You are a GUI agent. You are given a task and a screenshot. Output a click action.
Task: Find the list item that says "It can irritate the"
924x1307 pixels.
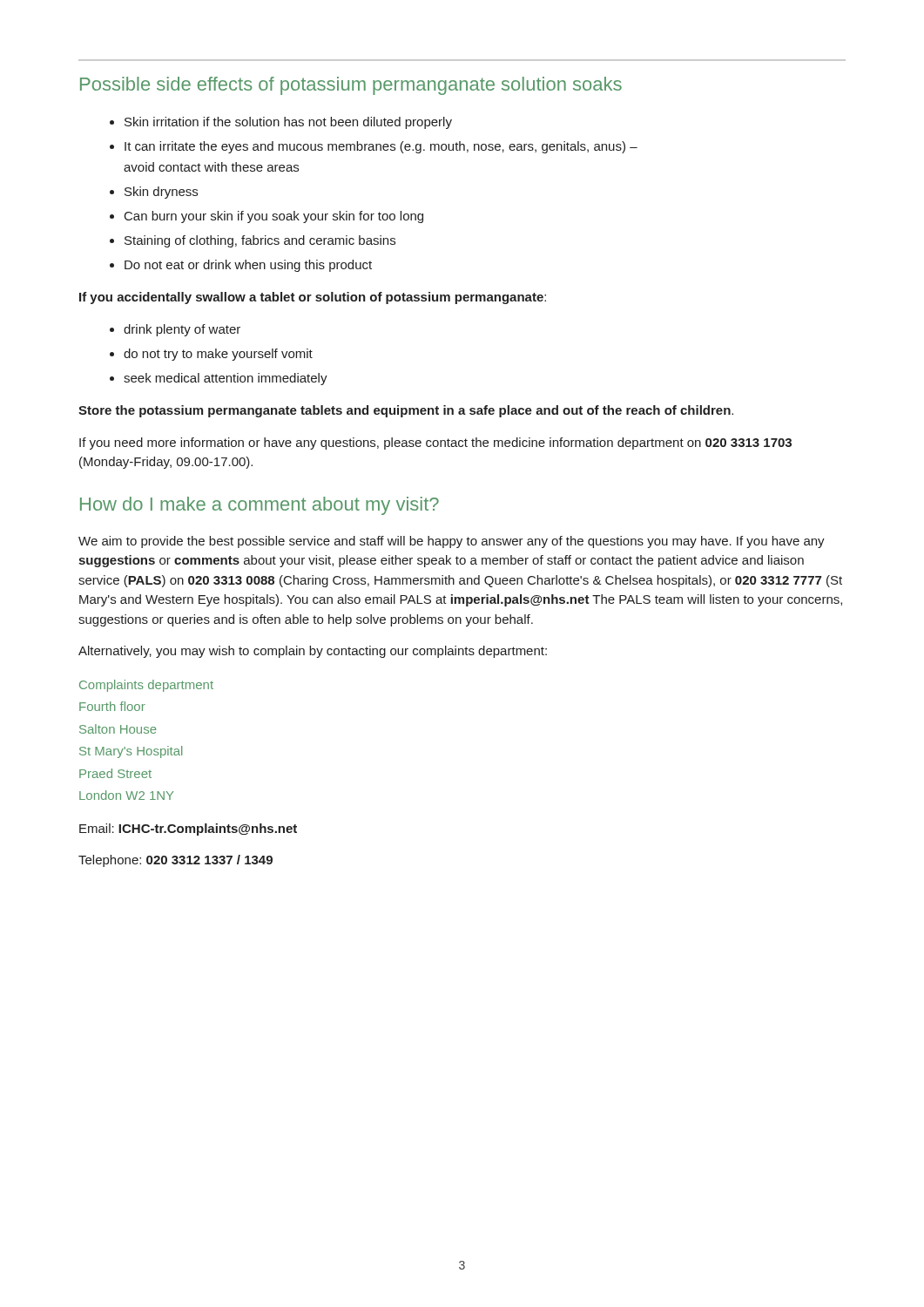coord(380,156)
